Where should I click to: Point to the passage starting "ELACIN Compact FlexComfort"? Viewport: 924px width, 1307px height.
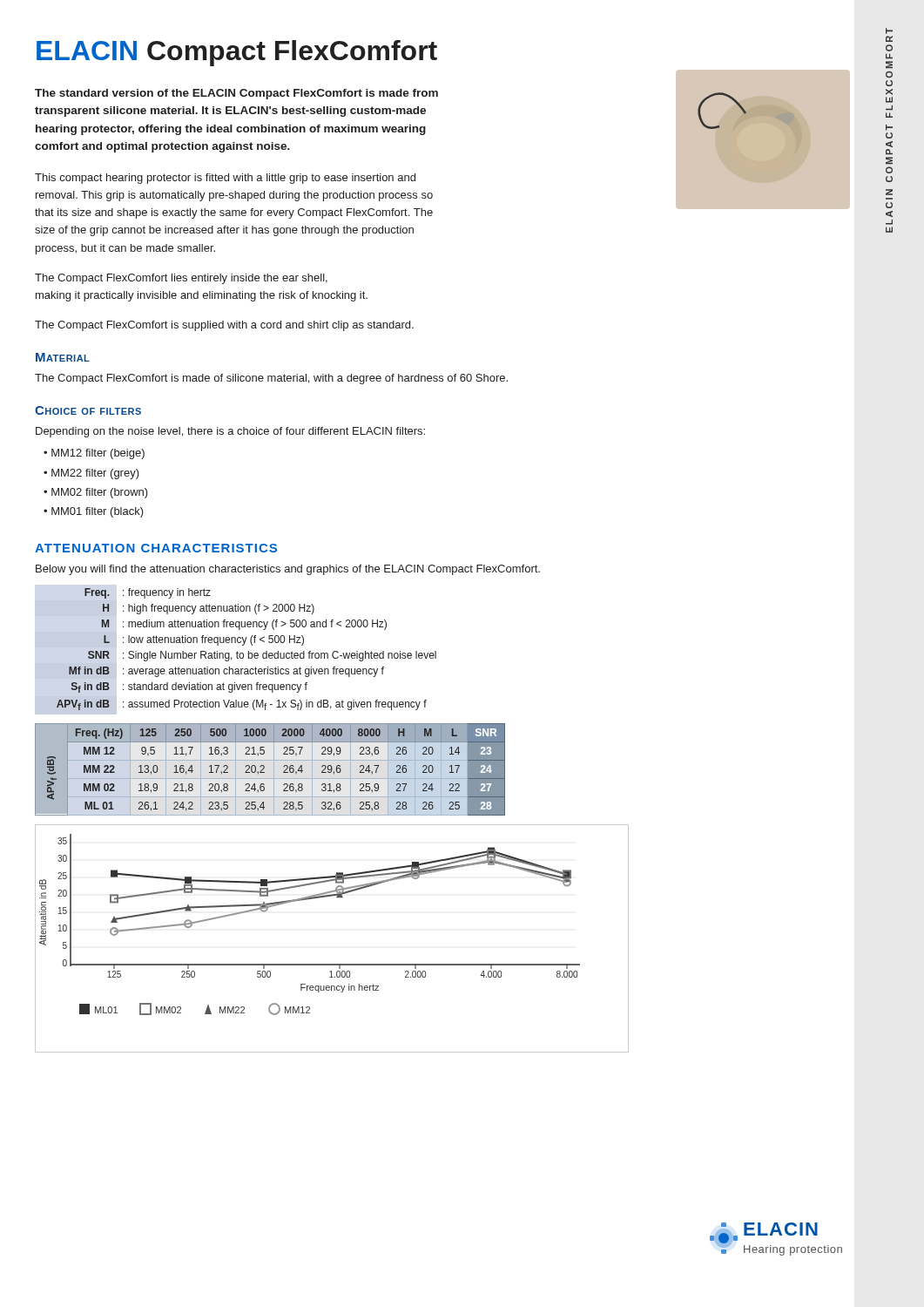pos(348,51)
